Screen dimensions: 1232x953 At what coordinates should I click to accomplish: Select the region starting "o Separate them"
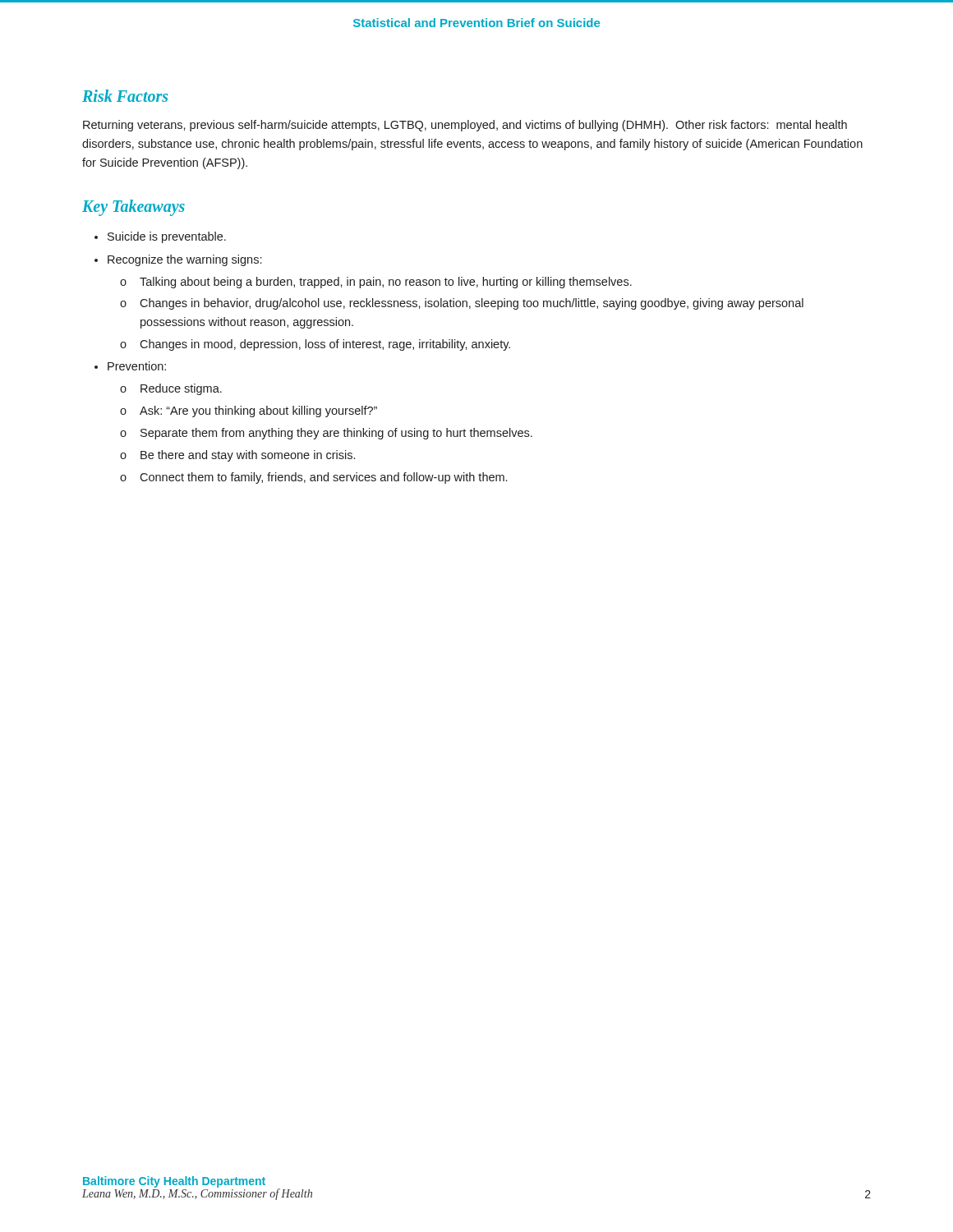coord(326,433)
